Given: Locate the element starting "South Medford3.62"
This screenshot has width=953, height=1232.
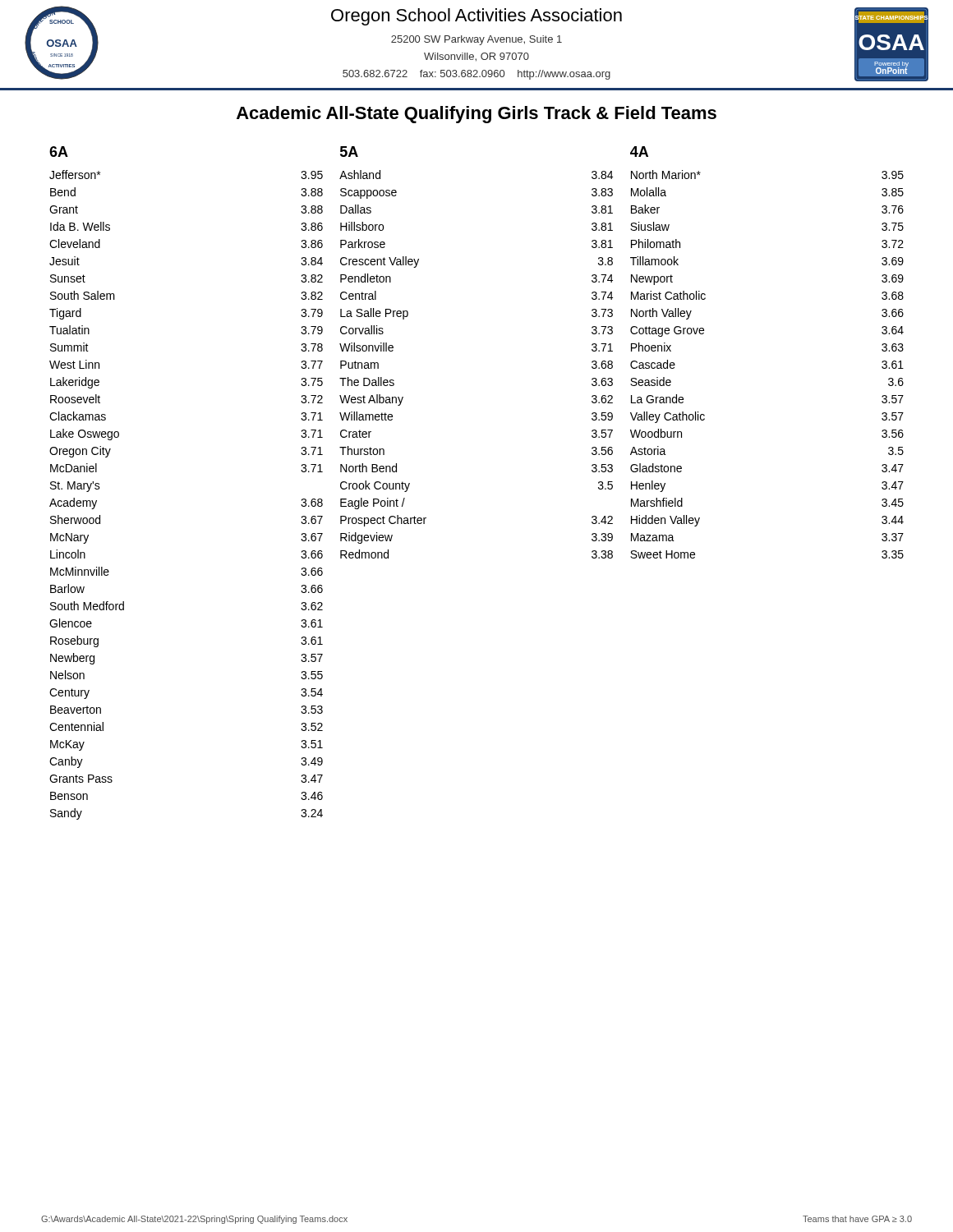Looking at the screenshot, I should point(87,607).
